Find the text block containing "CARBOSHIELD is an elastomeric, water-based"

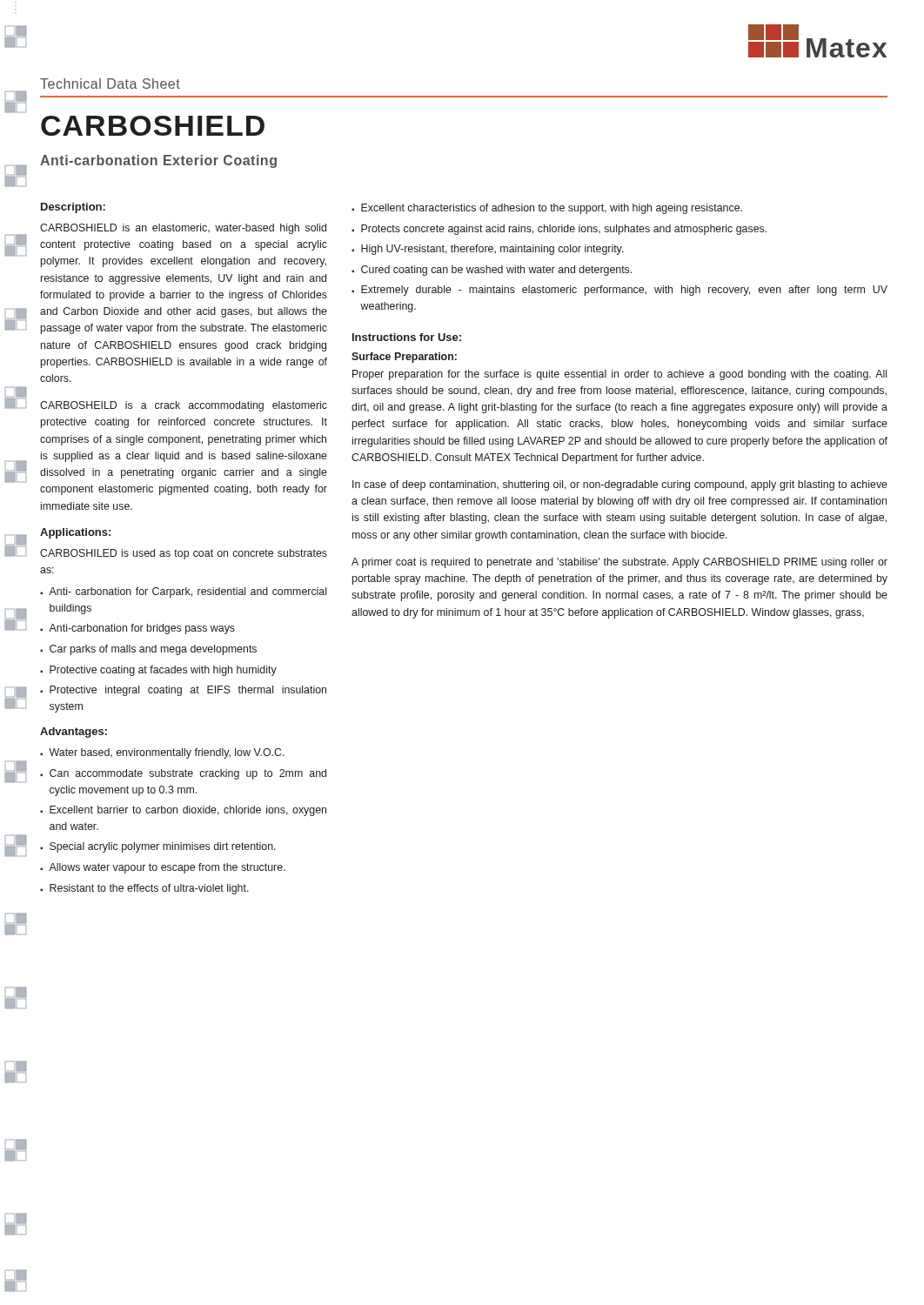pos(184,303)
